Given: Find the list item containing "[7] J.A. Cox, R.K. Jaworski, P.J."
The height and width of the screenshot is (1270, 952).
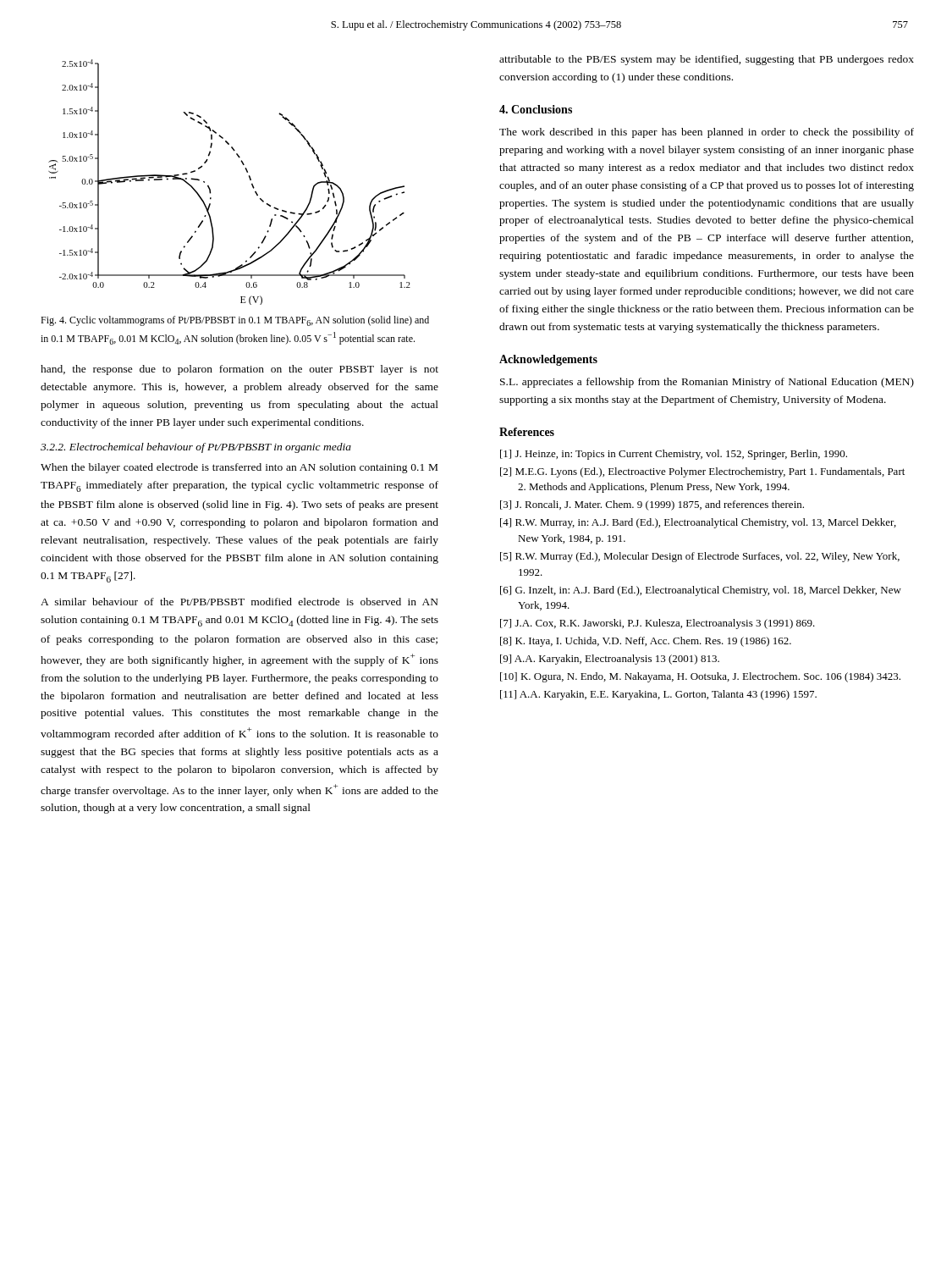Looking at the screenshot, I should (657, 623).
